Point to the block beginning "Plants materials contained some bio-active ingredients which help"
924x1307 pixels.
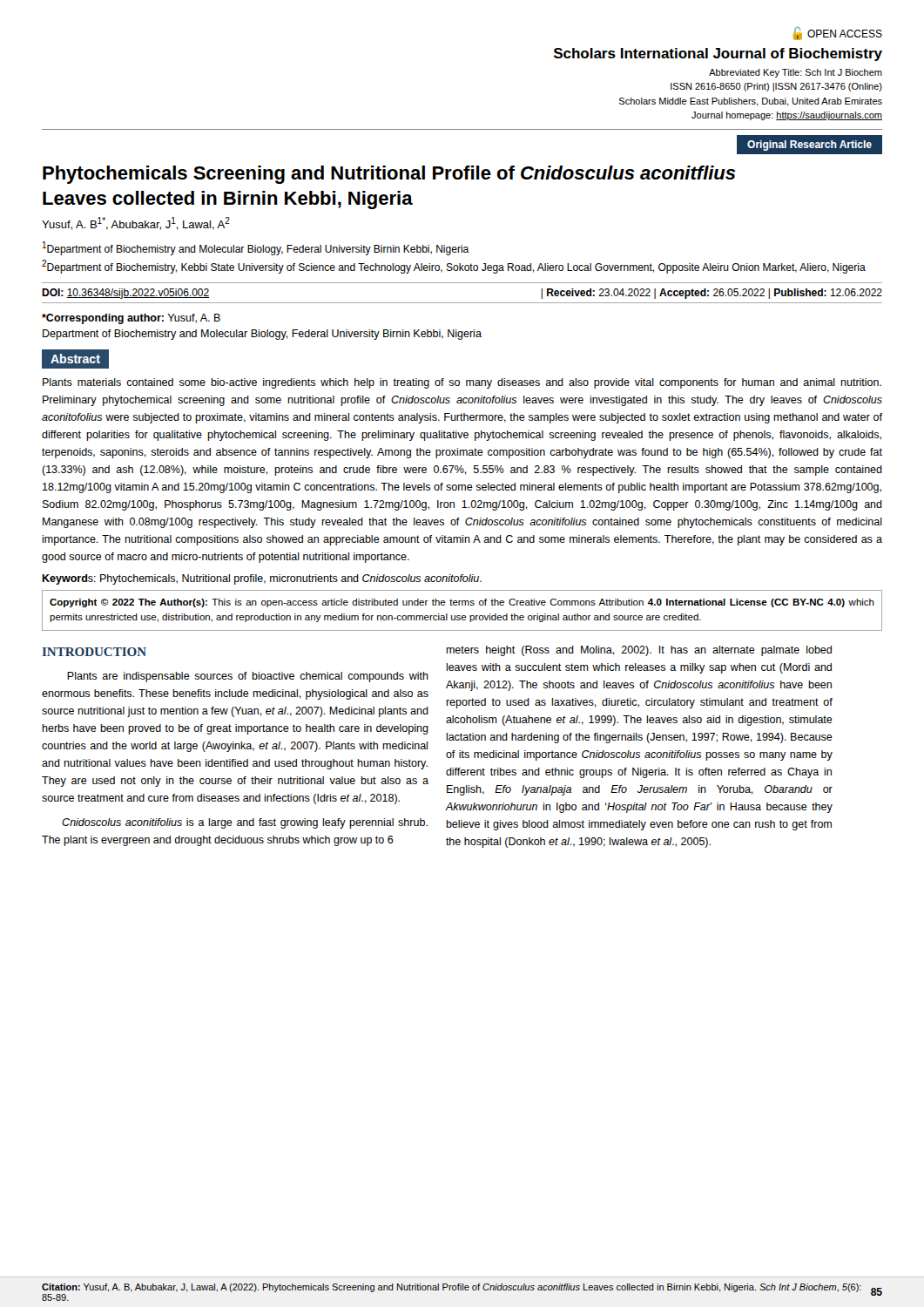462,470
